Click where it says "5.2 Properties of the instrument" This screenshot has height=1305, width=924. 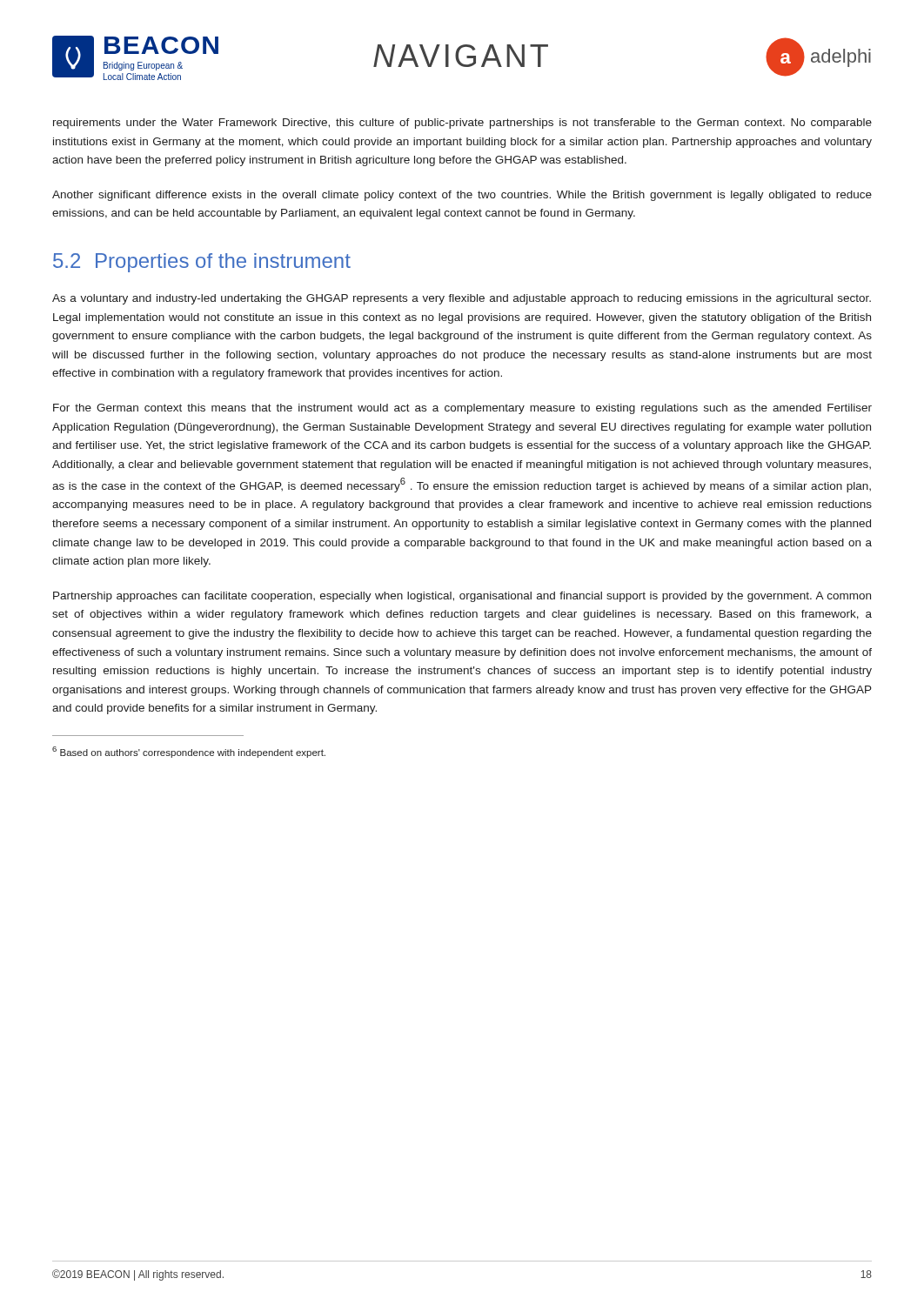pos(201,260)
